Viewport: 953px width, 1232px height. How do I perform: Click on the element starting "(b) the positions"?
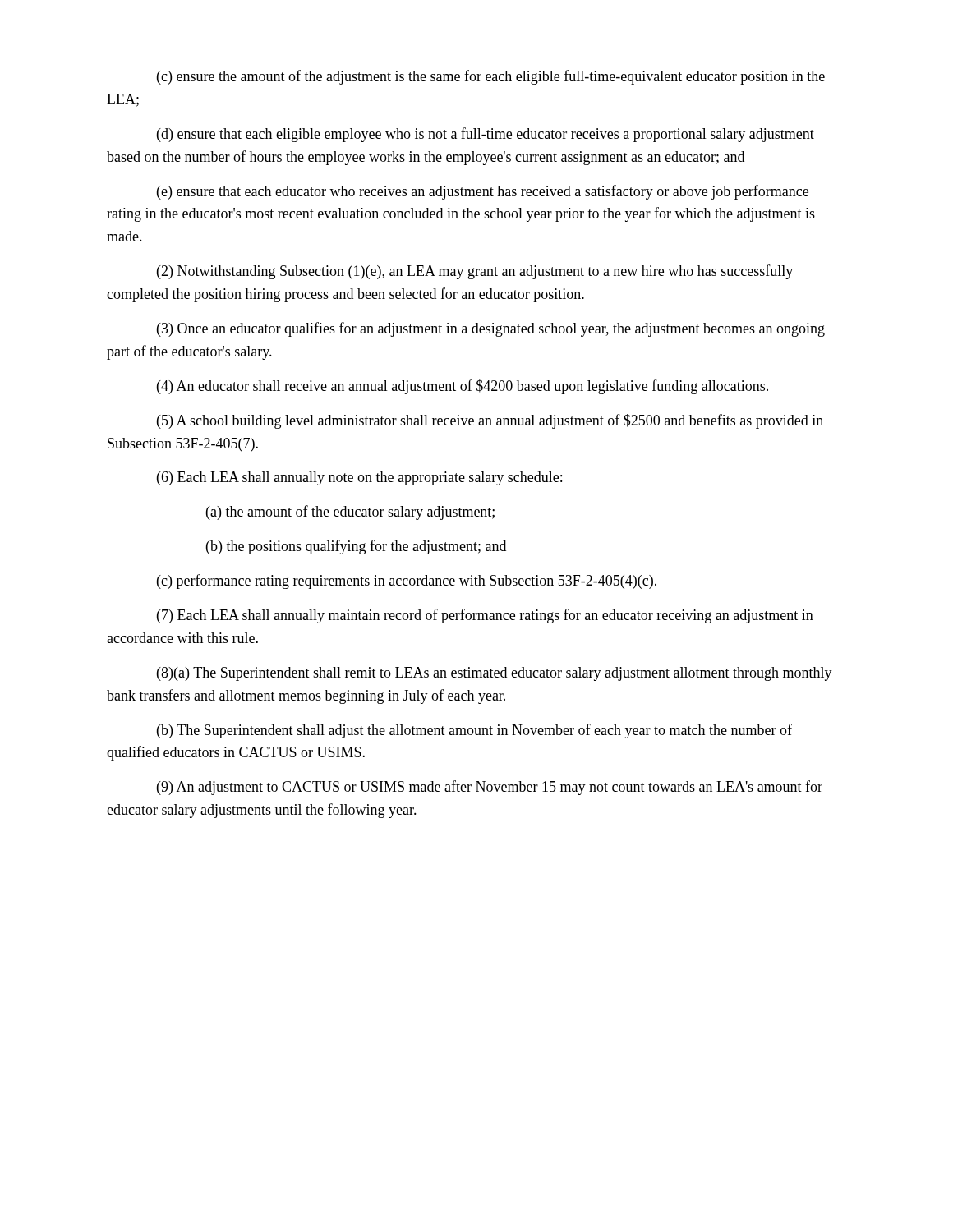pyautogui.click(x=476, y=547)
